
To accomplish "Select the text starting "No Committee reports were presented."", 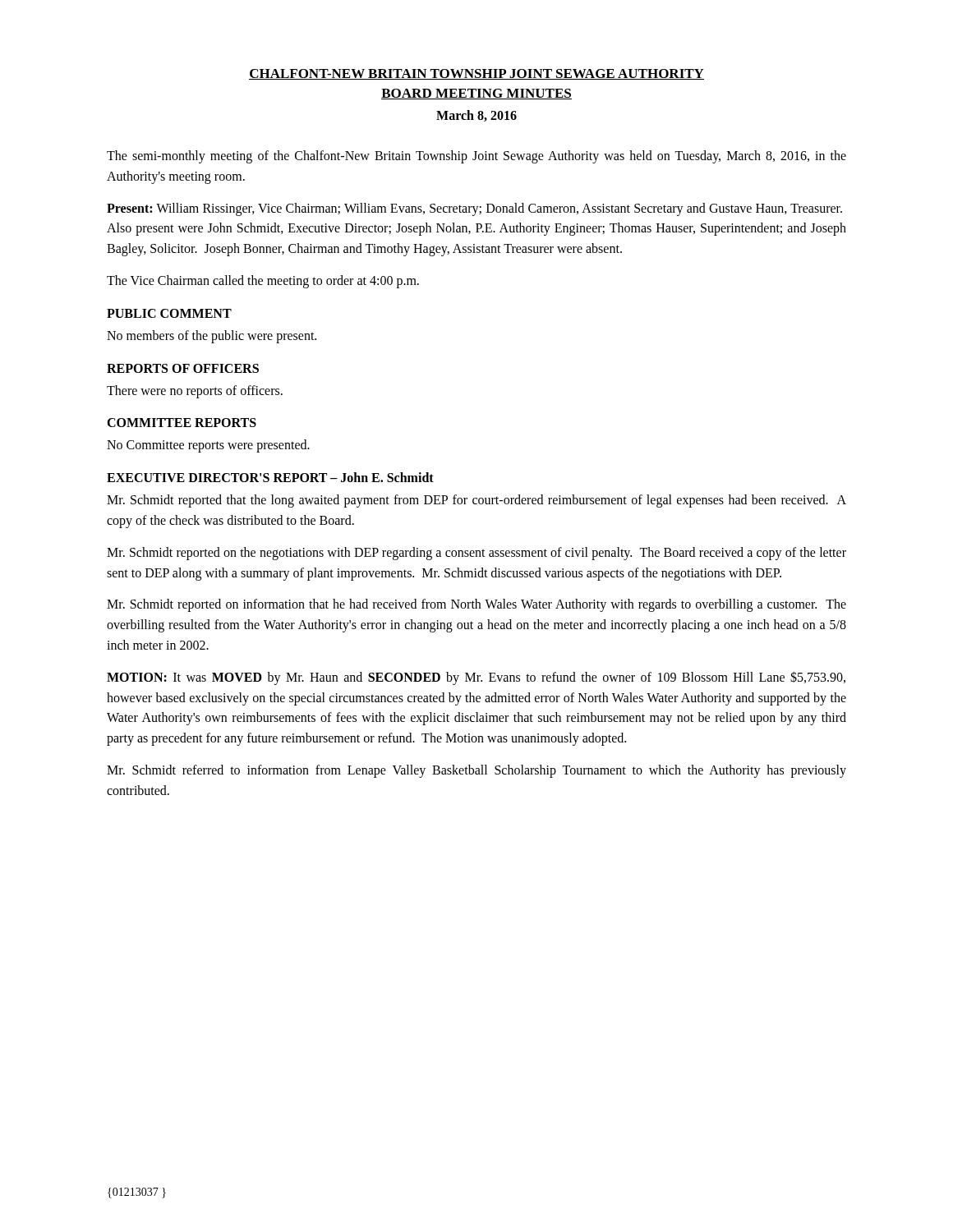I will pyautogui.click(x=208, y=445).
